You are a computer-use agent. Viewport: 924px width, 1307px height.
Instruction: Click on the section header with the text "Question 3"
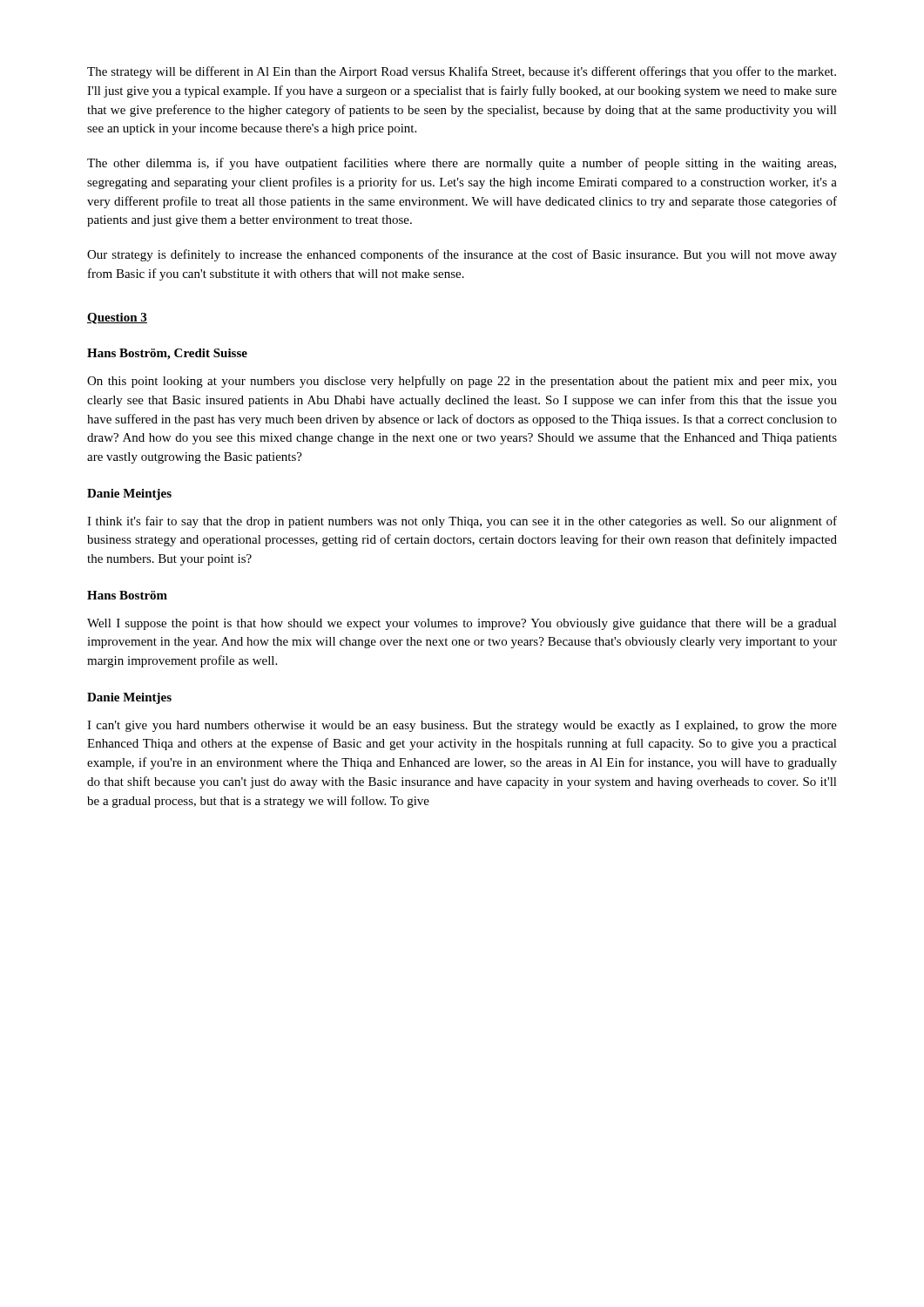pos(117,317)
